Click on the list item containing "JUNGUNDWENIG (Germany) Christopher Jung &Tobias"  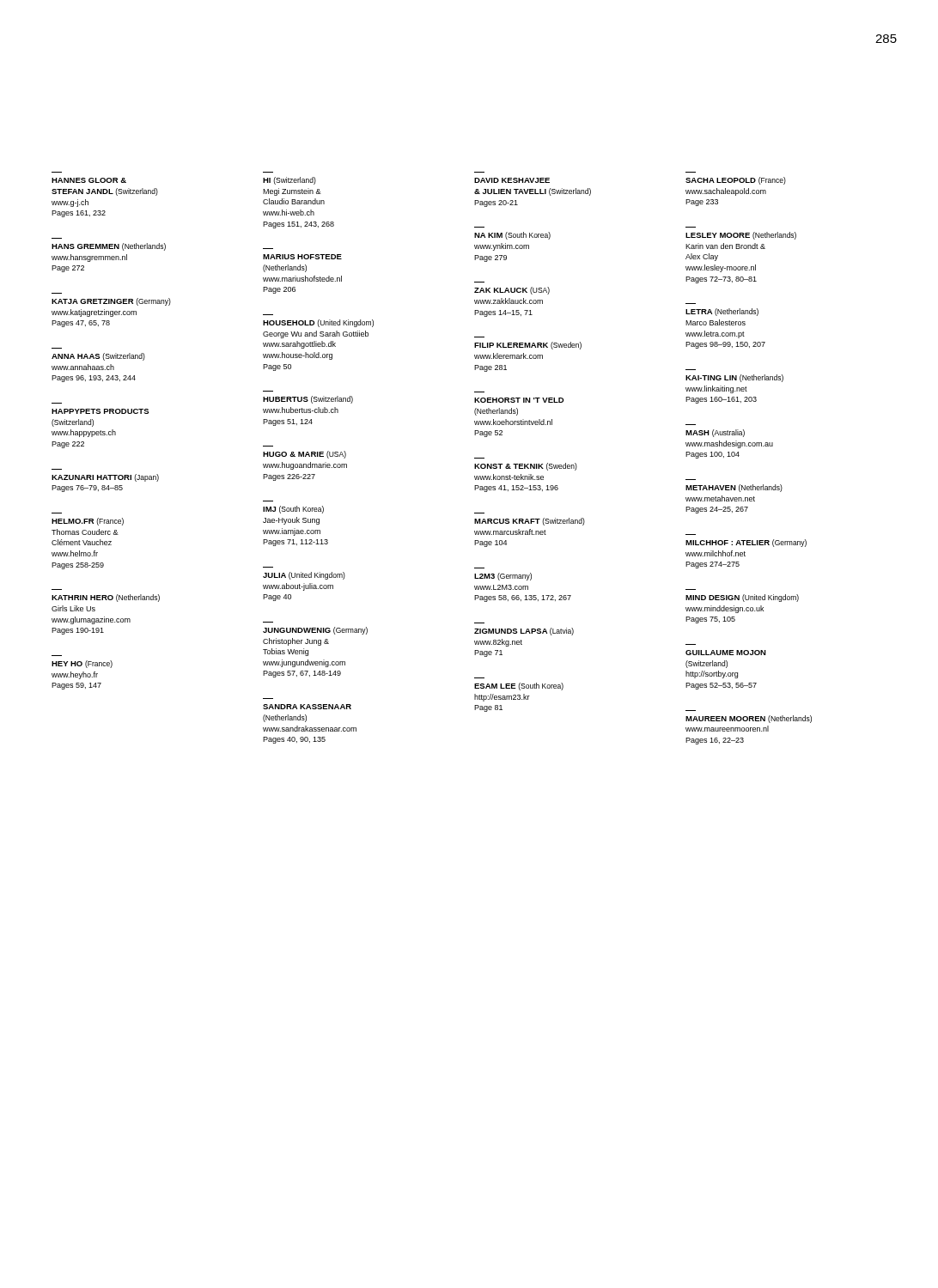click(x=315, y=631)
